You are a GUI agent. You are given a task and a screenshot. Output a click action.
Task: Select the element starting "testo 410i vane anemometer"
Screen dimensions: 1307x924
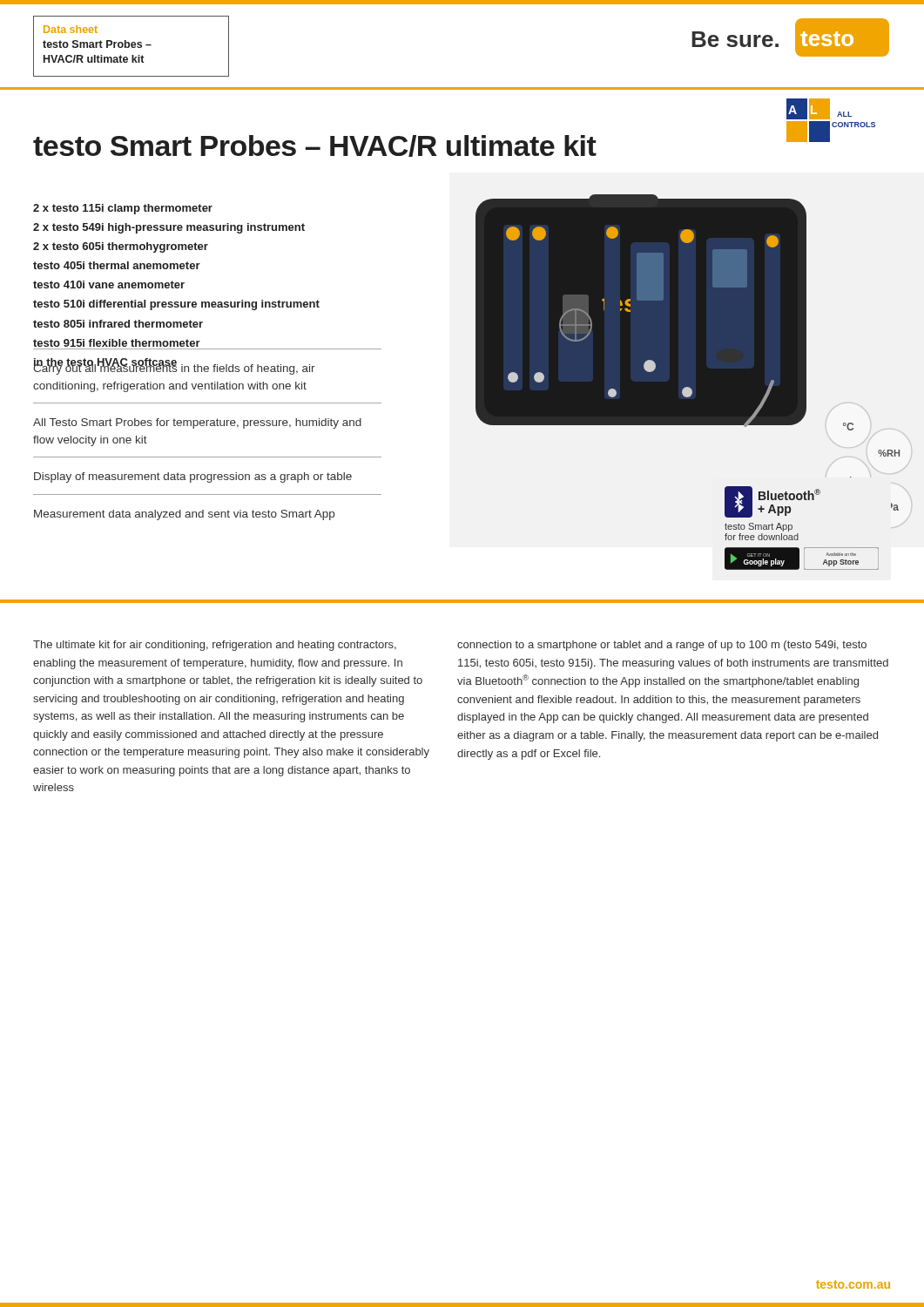click(109, 285)
